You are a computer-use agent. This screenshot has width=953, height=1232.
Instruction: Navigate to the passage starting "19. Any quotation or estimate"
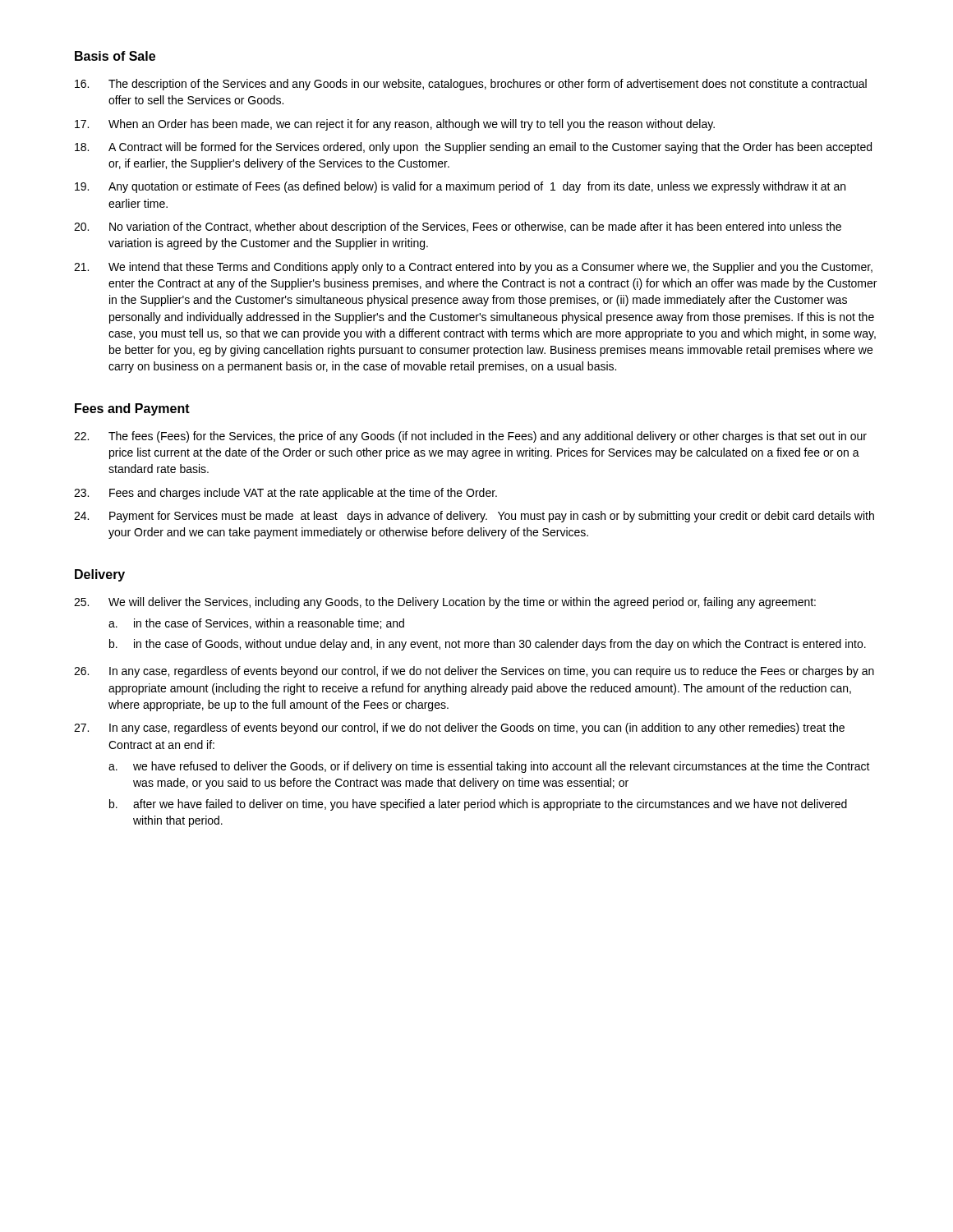[476, 195]
